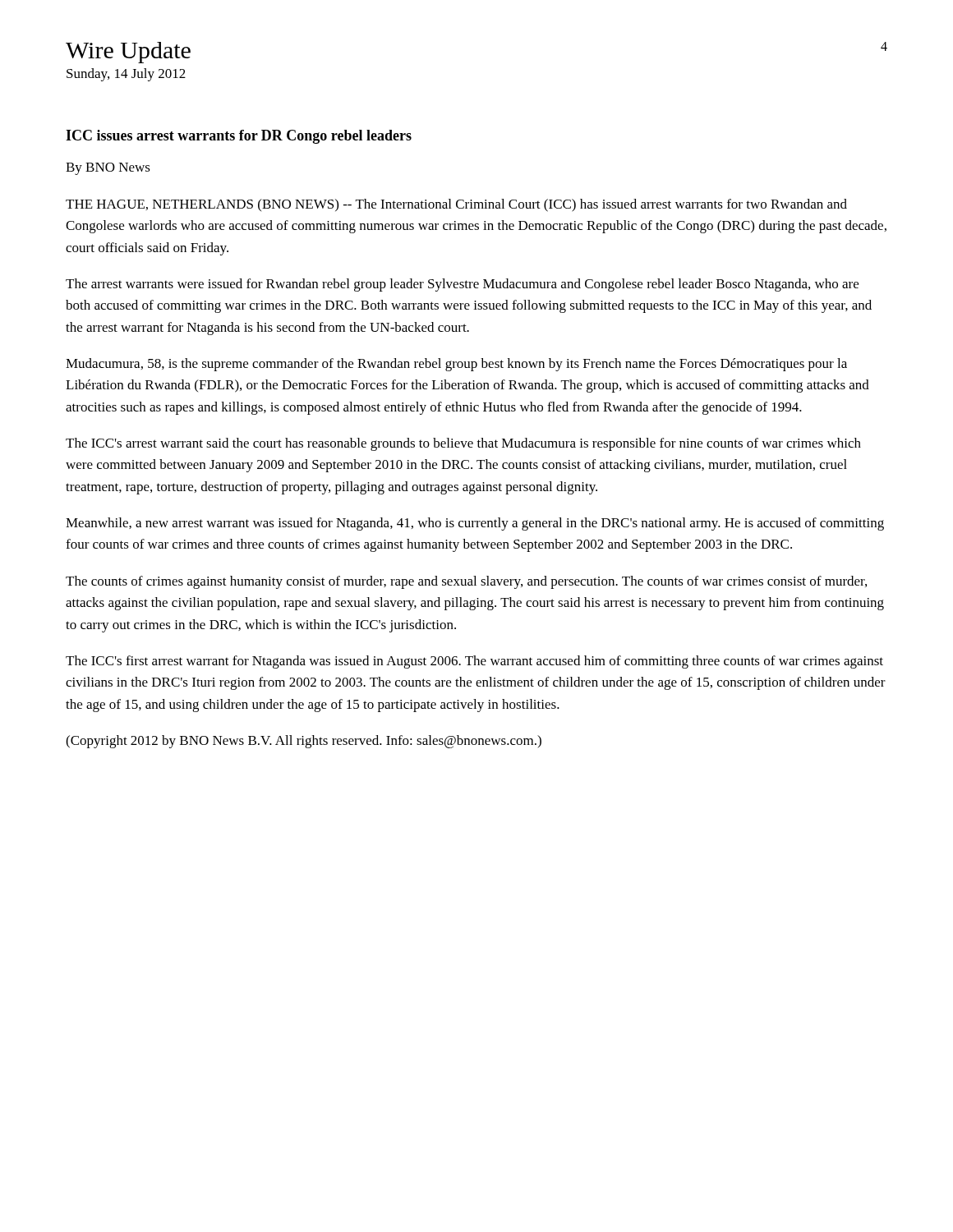This screenshot has height=1232, width=953.
Task: Find the block starting "By BNO News"
Action: click(108, 167)
